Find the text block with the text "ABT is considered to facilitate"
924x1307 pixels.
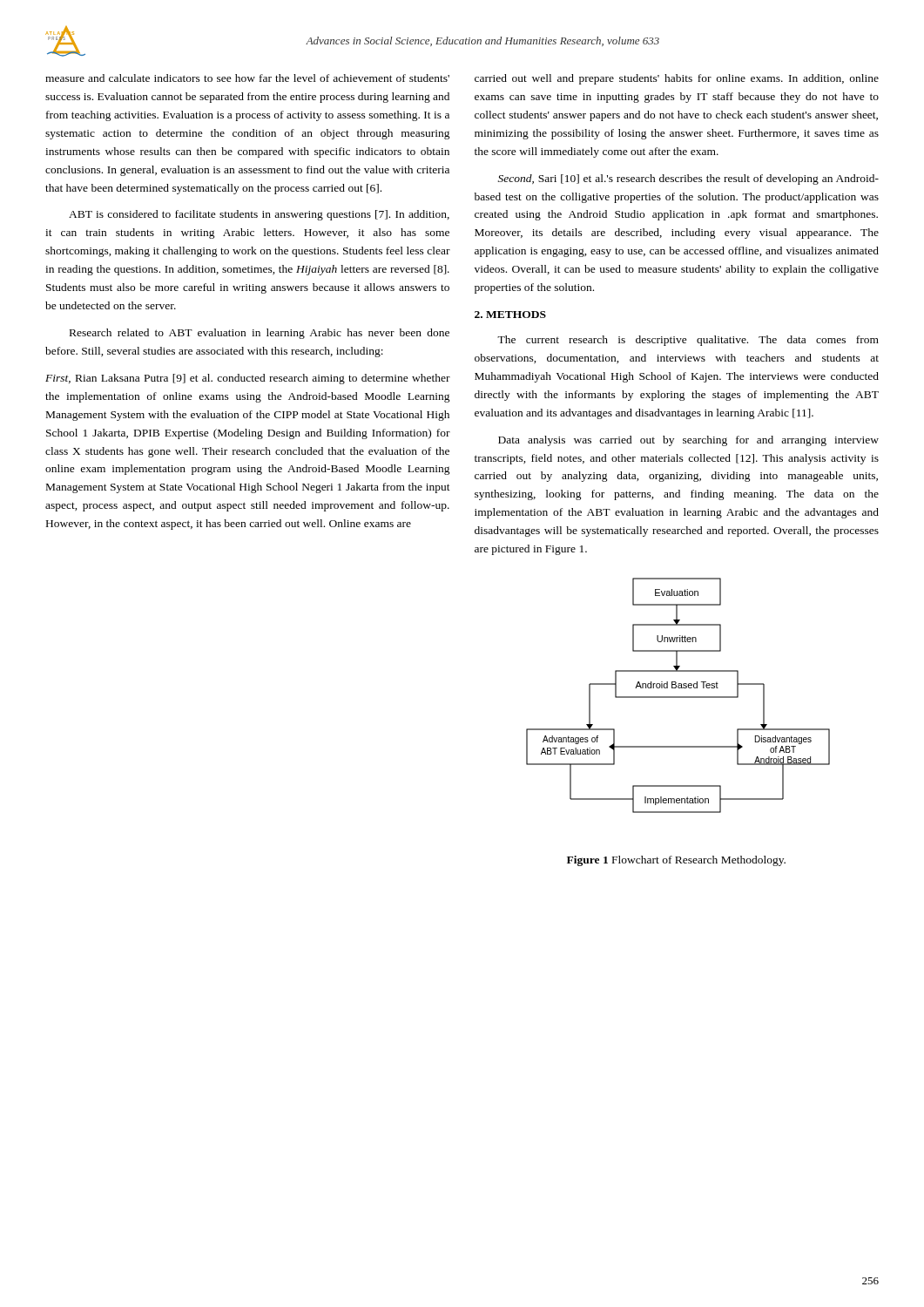pyautogui.click(x=248, y=261)
